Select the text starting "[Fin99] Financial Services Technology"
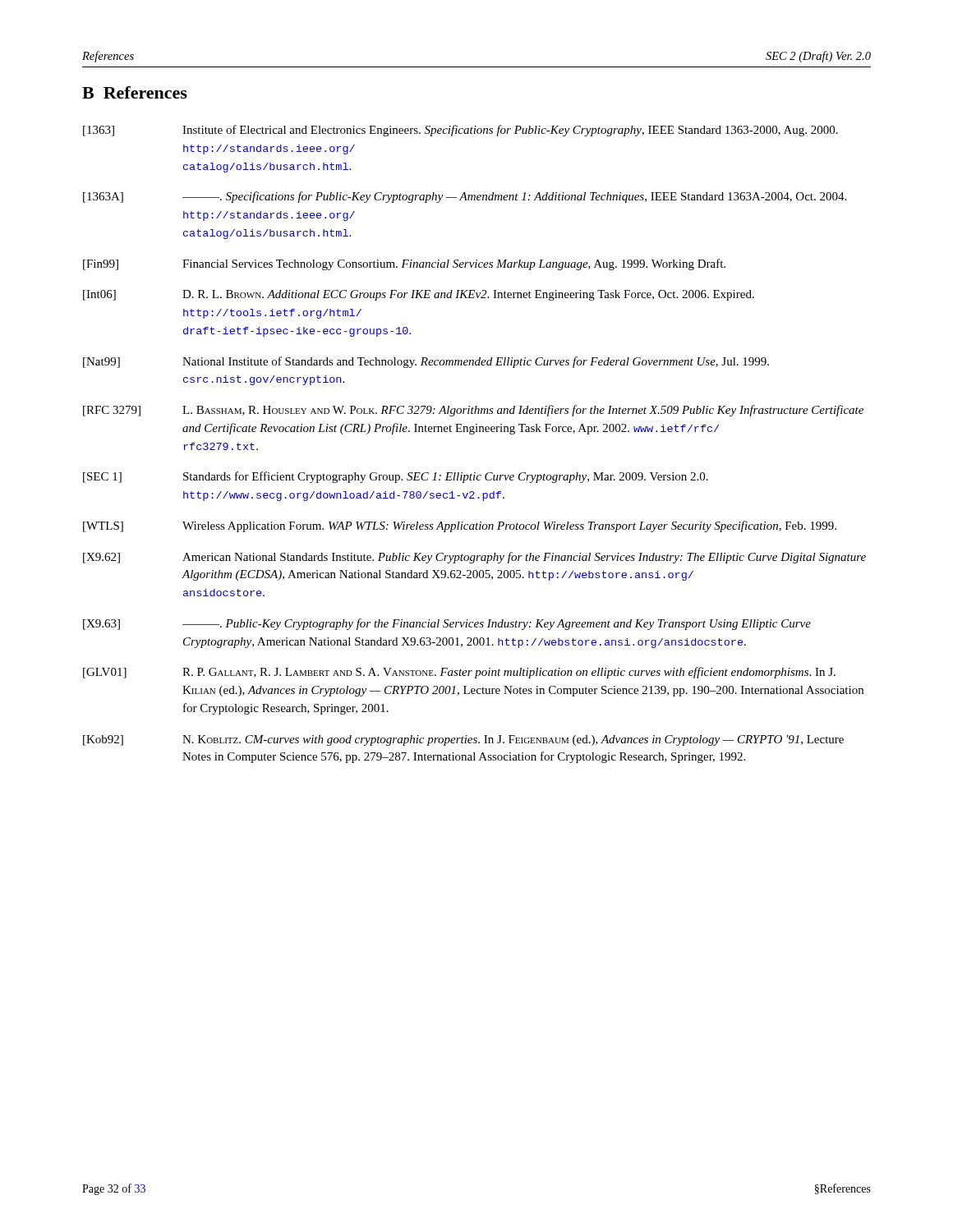Image resolution: width=953 pixels, height=1232 pixels. pyautogui.click(x=476, y=264)
